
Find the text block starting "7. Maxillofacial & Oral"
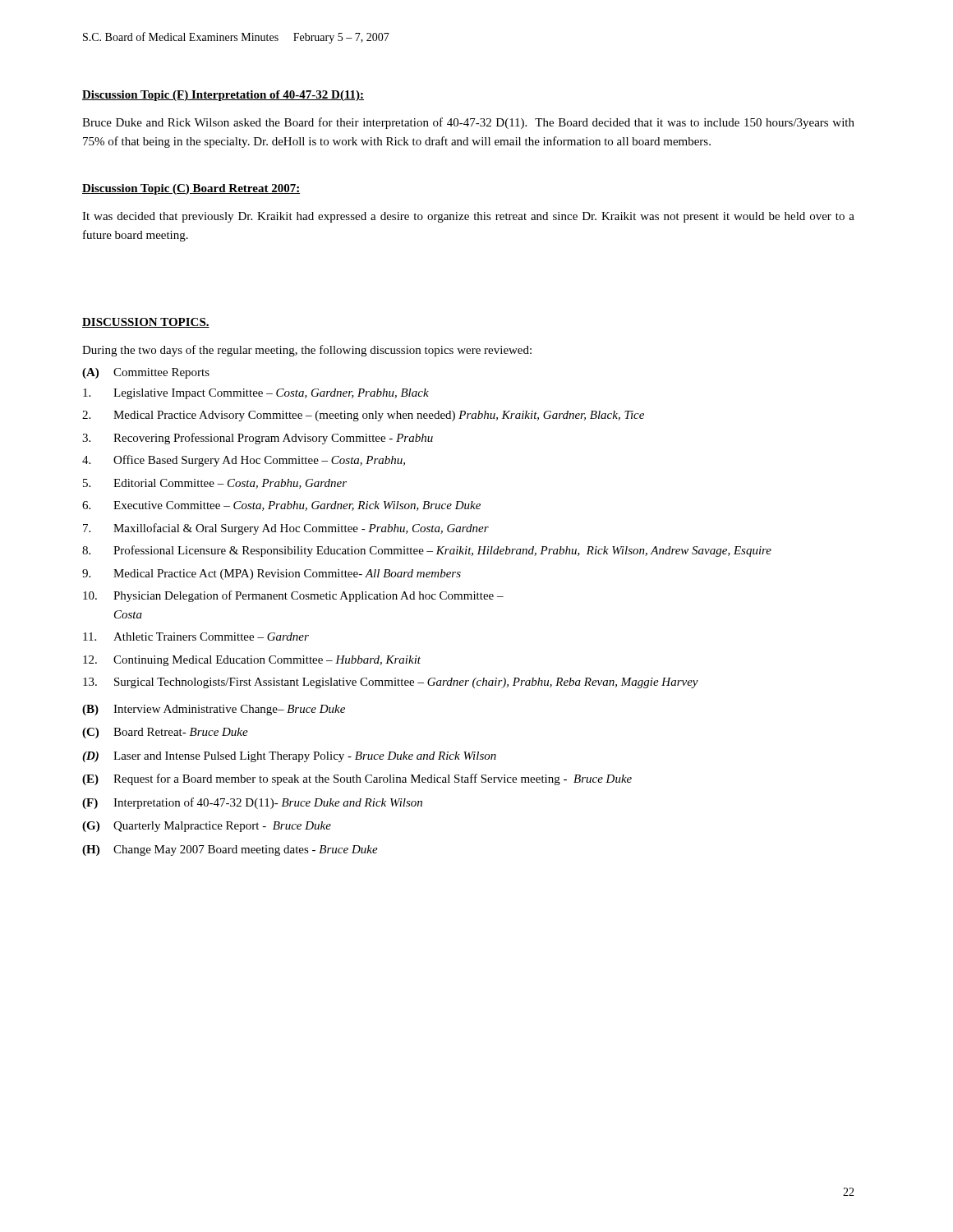pos(468,528)
